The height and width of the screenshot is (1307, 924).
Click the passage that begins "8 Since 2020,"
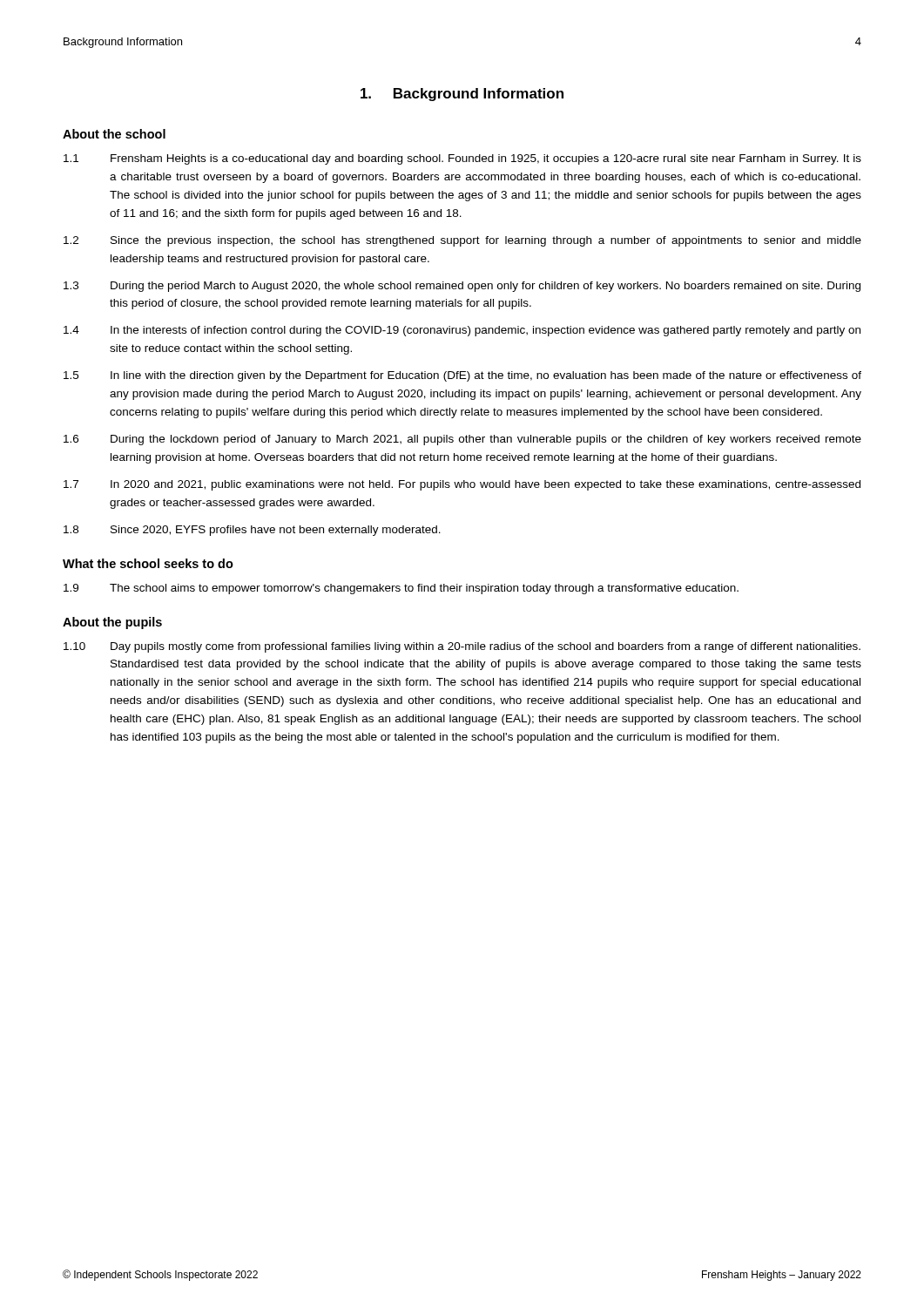[252, 531]
